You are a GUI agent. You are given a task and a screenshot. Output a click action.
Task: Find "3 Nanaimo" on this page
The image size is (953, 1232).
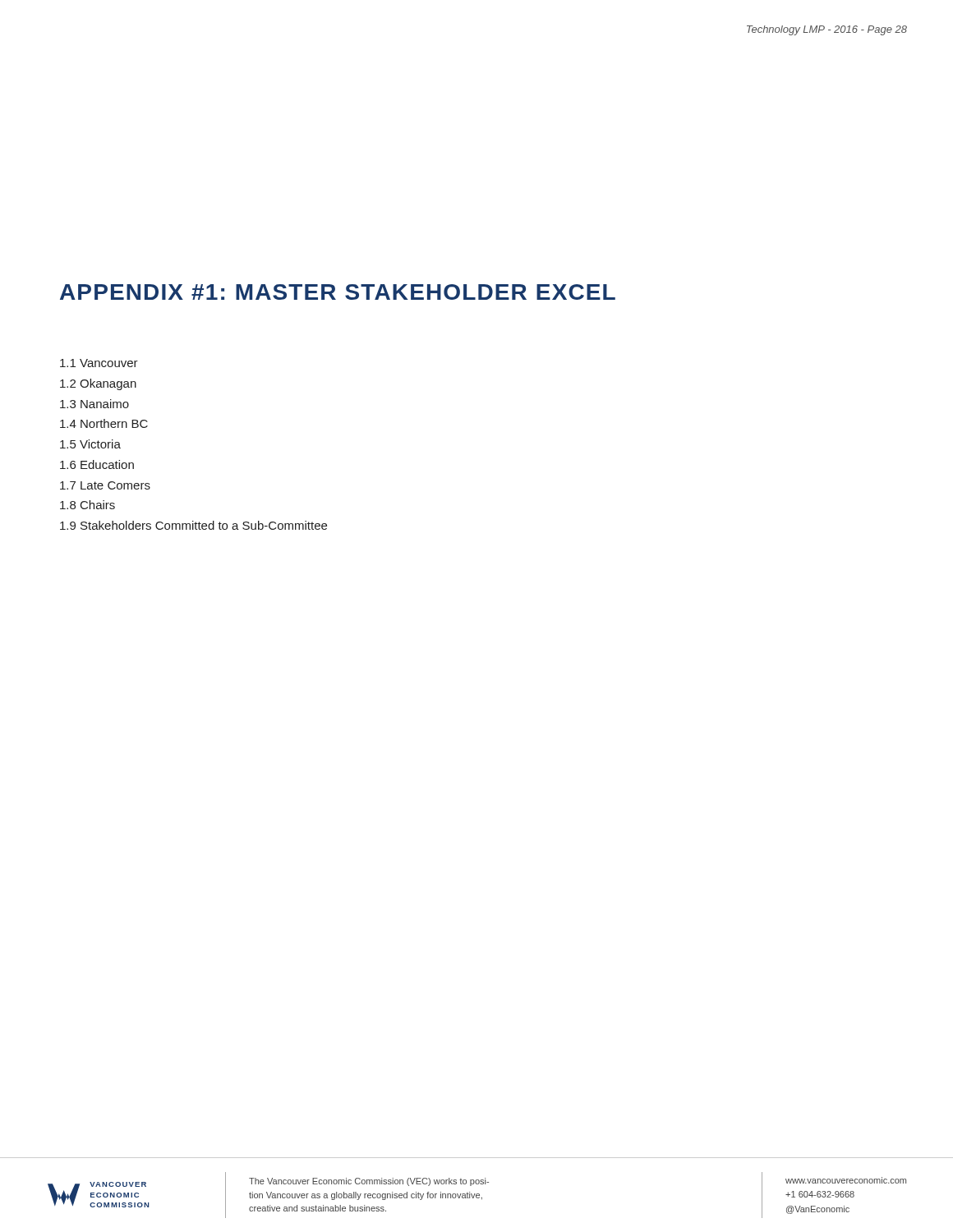pyautogui.click(x=94, y=403)
